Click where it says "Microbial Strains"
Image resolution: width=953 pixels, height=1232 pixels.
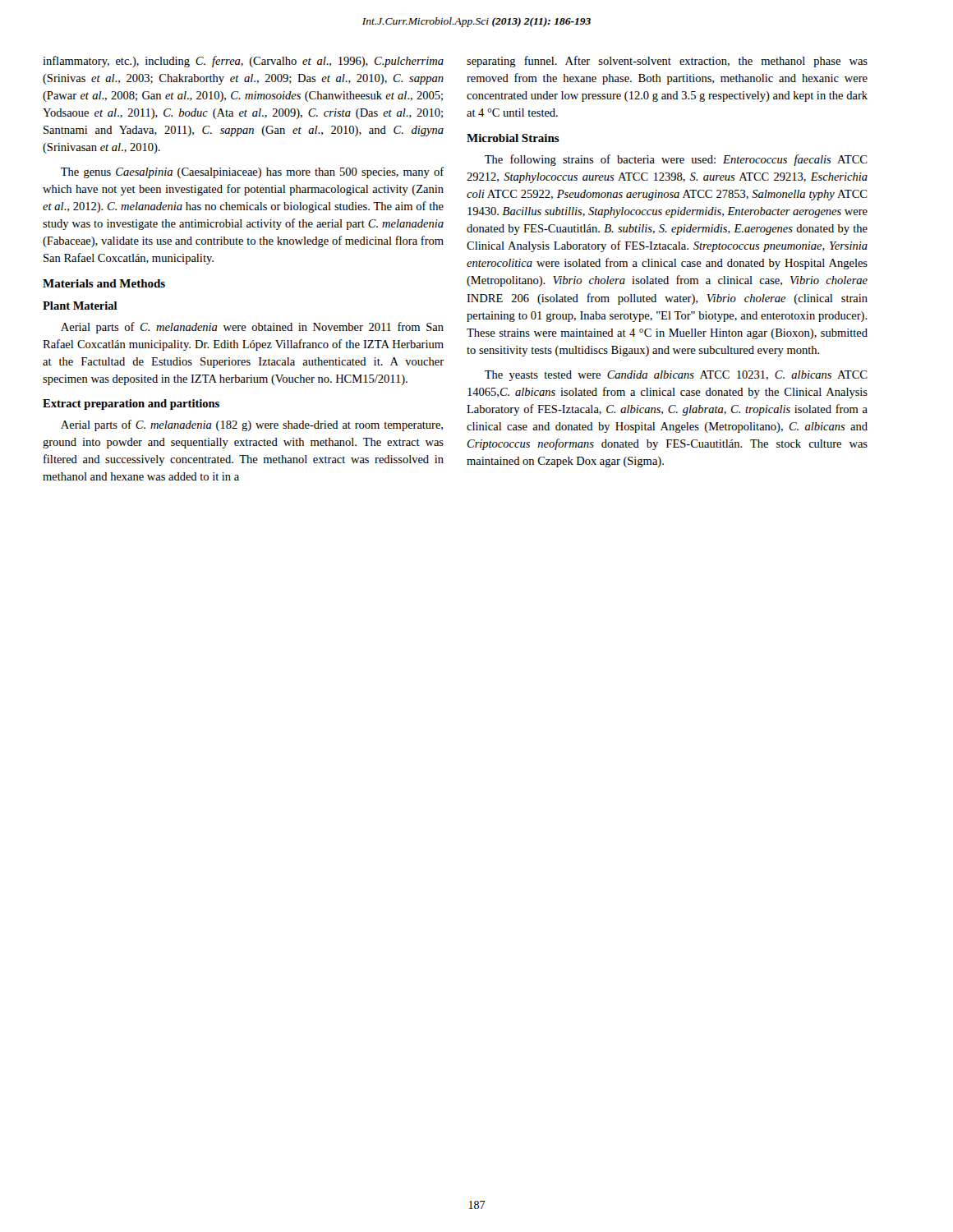point(513,138)
